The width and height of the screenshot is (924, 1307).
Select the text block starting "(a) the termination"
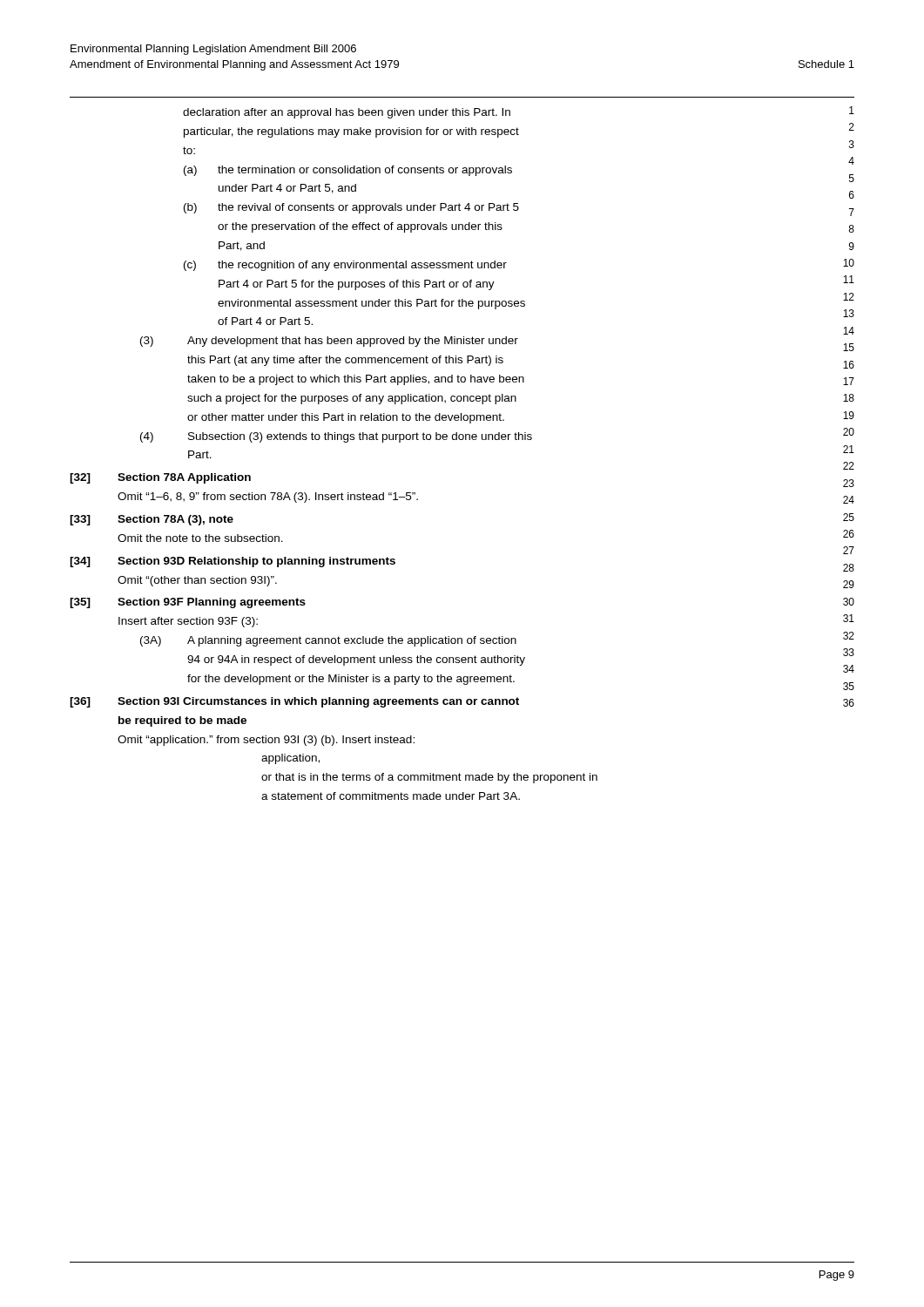click(x=499, y=179)
